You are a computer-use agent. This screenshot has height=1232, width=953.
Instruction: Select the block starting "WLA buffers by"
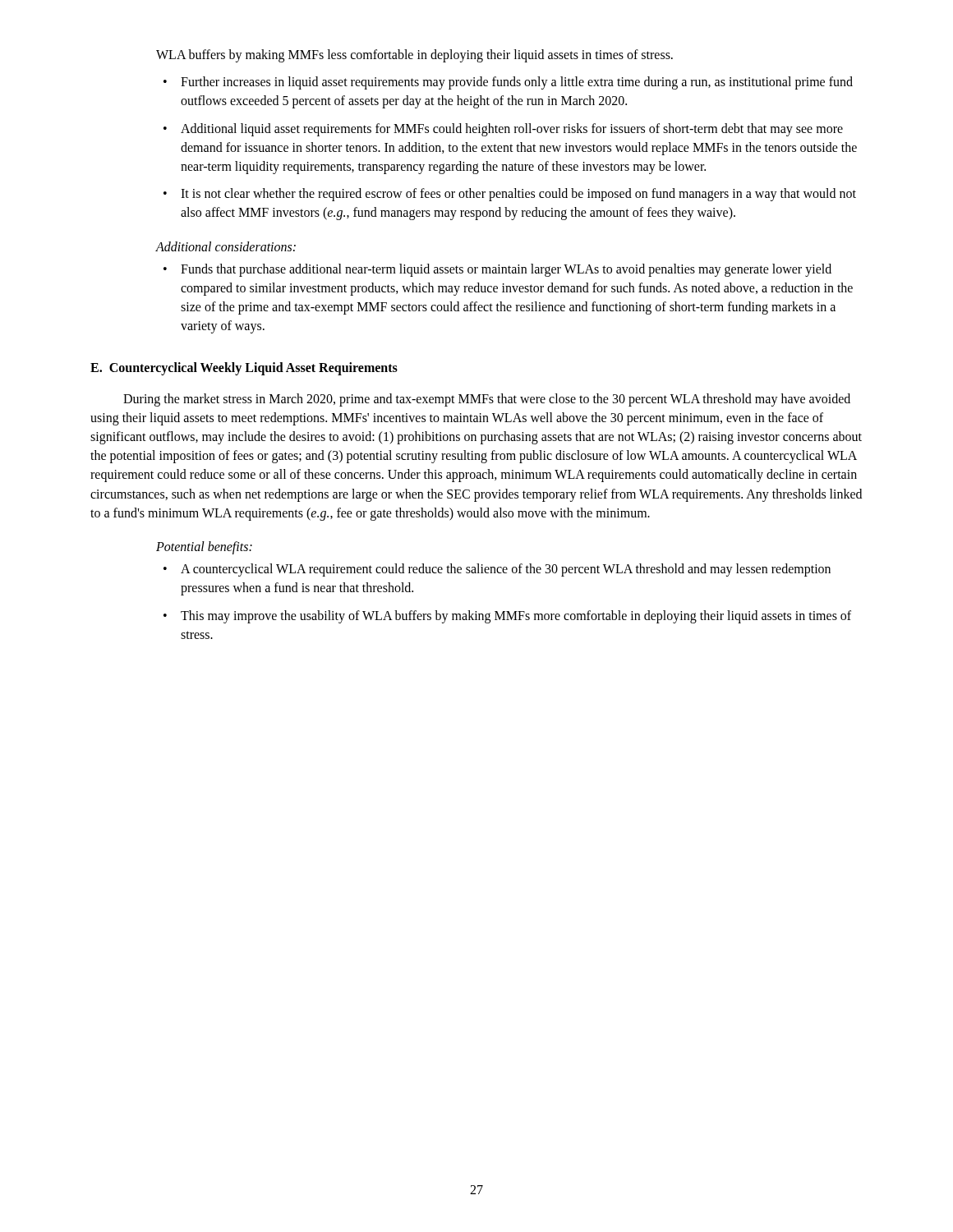click(x=415, y=55)
